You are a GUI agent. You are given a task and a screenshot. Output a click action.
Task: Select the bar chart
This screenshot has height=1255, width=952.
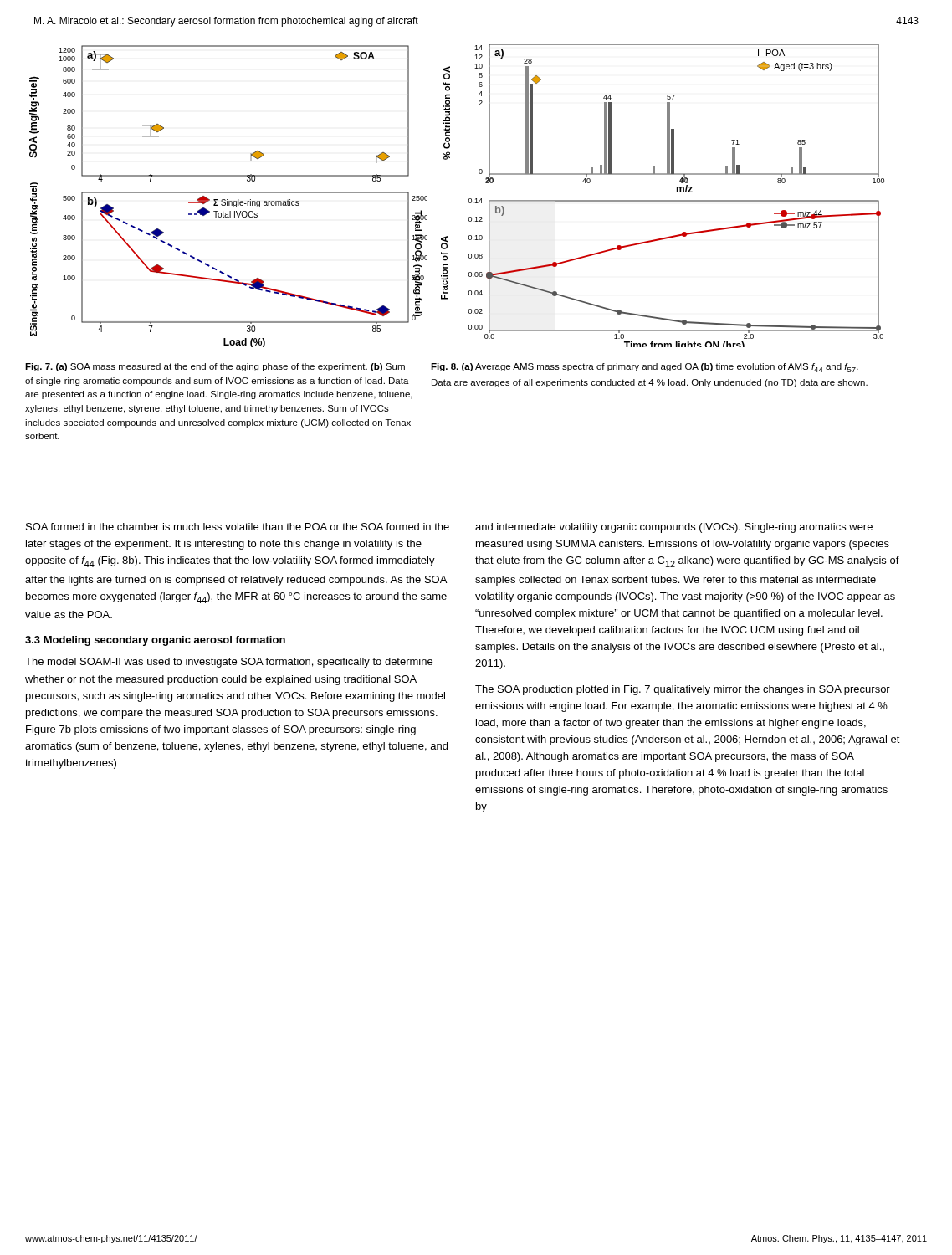click(x=671, y=192)
